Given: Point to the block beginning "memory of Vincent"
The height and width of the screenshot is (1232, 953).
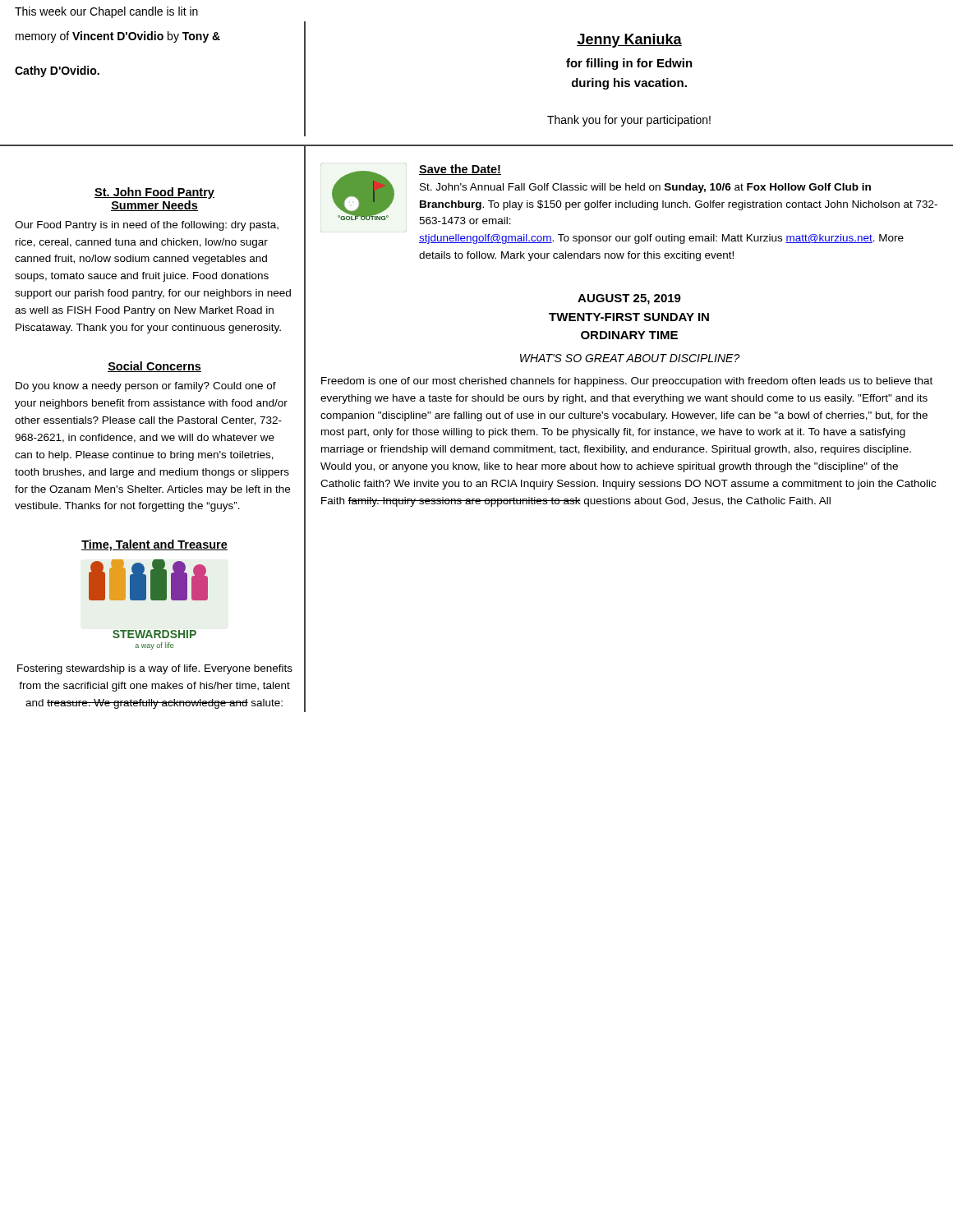Looking at the screenshot, I should point(118,37).
